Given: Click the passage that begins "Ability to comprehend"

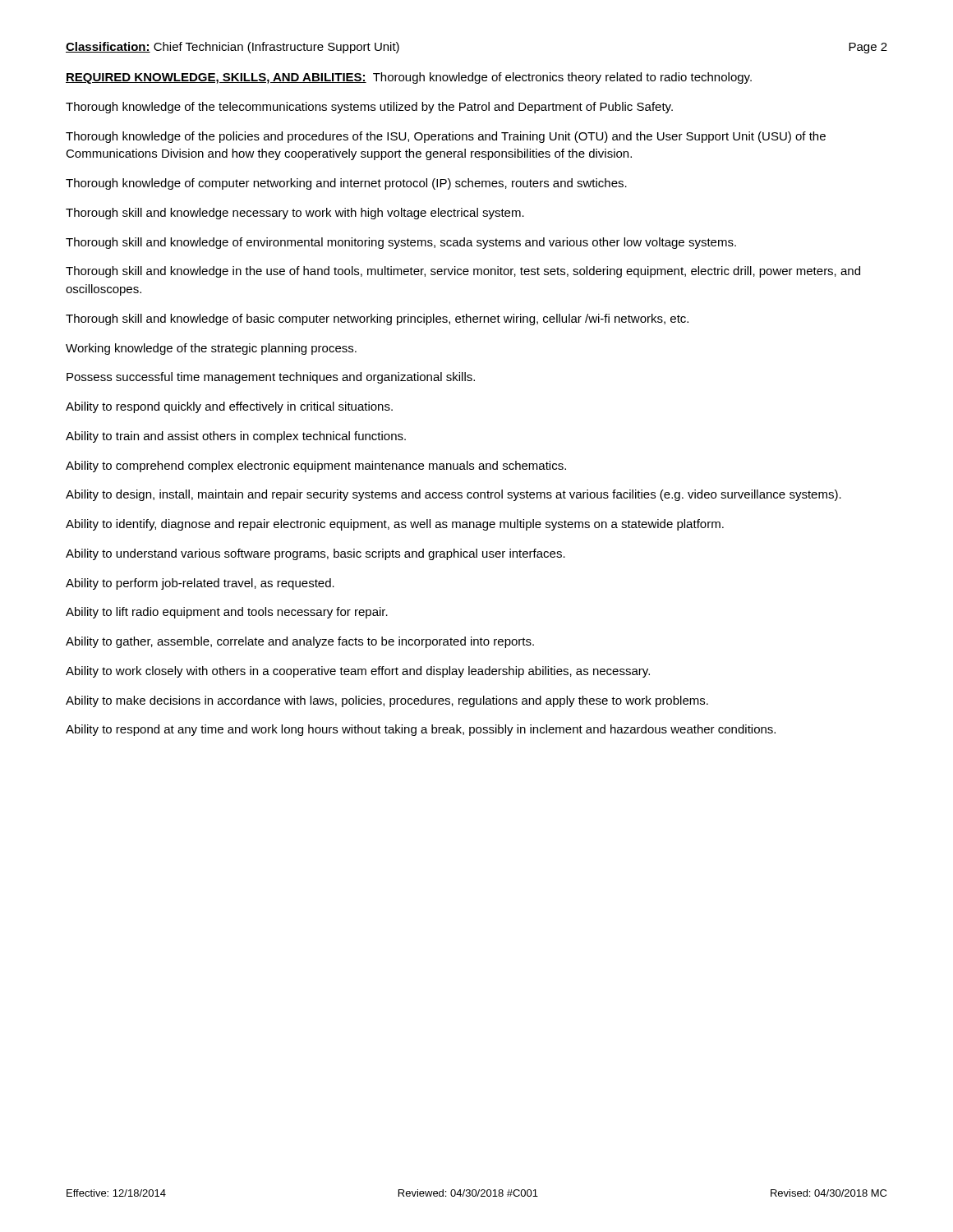Looking at the screenshot, I should pos(316,465).
